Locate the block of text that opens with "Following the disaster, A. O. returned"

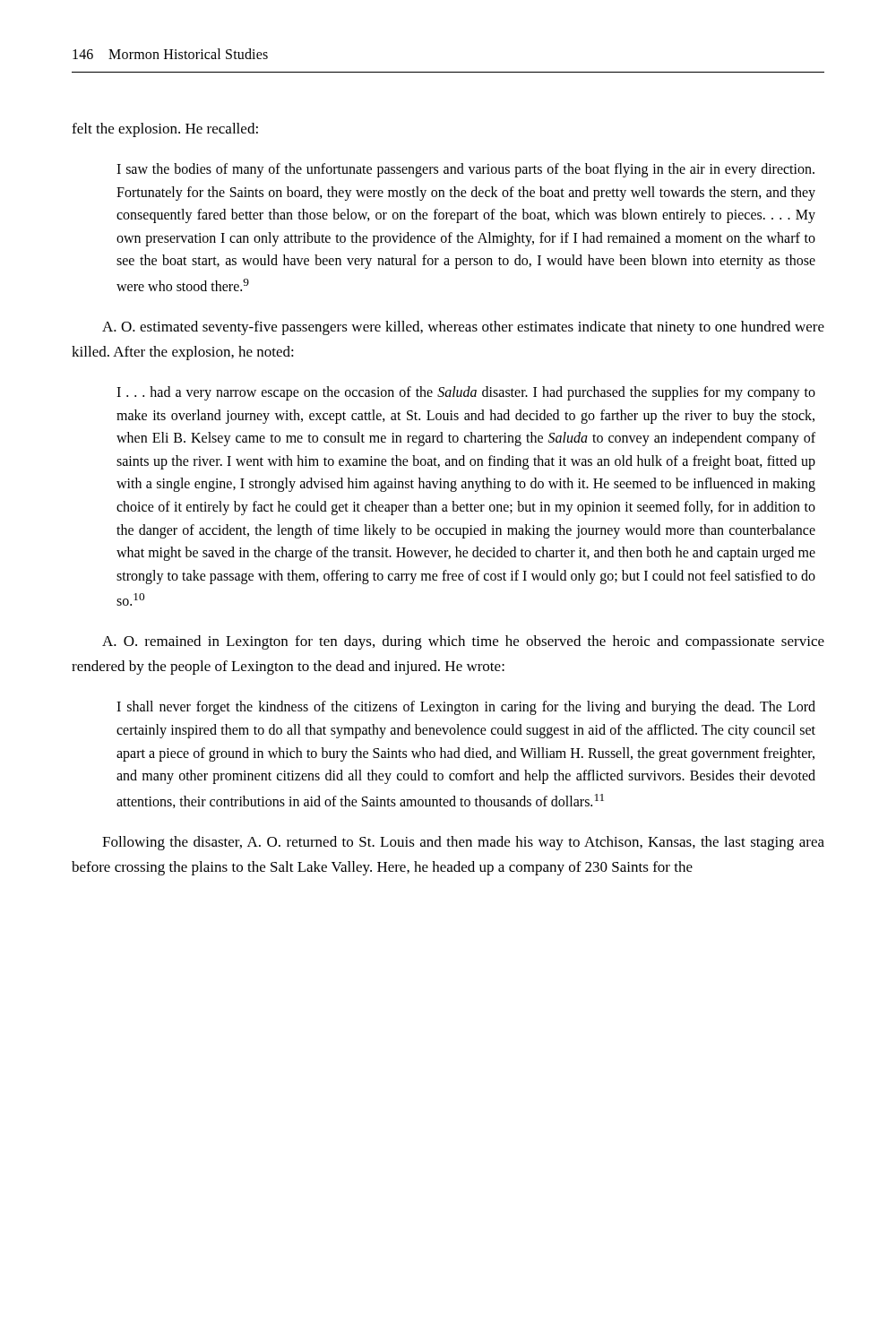tap(448, 854)
